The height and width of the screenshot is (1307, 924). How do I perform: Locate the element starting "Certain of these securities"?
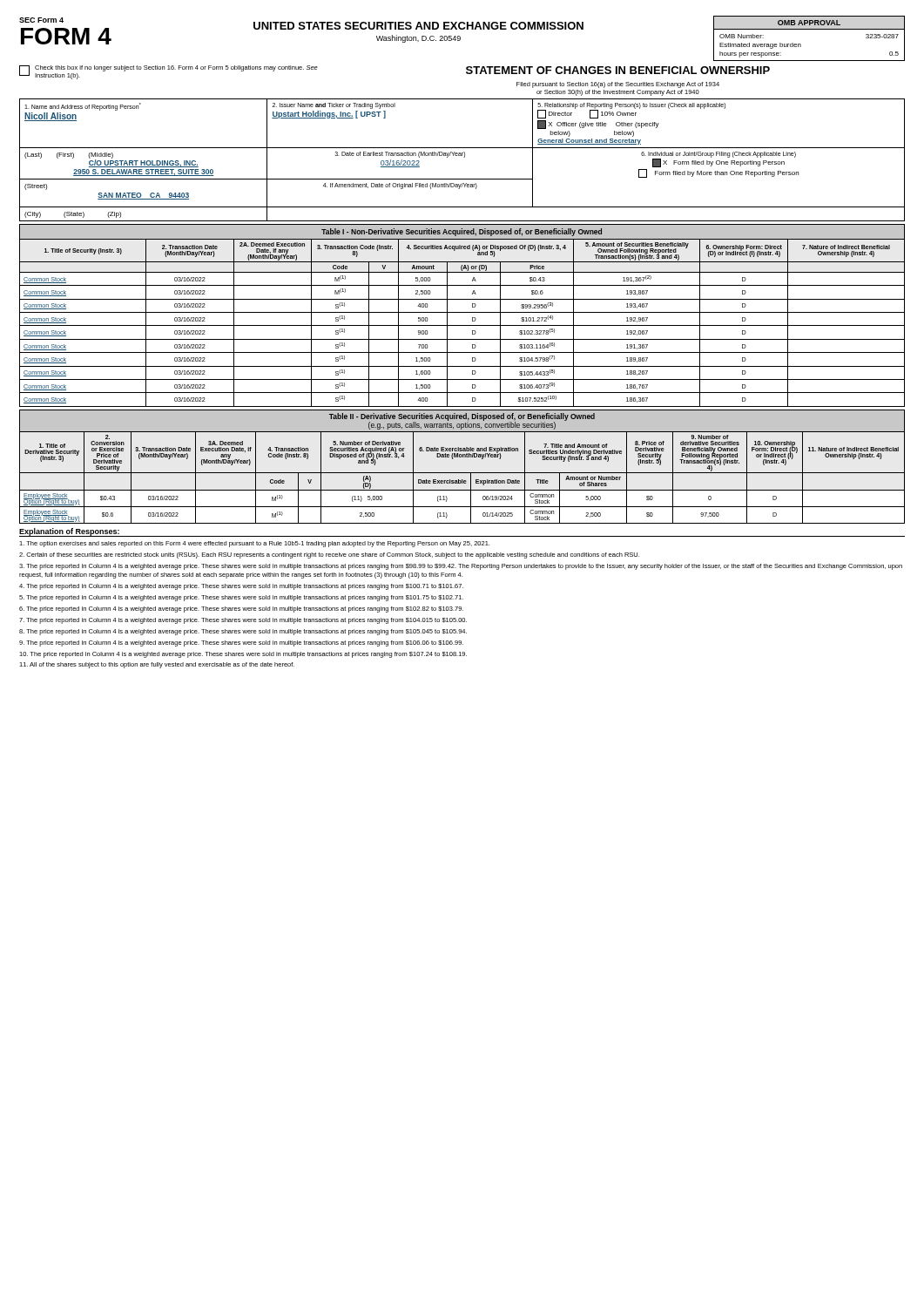point(330,554)
